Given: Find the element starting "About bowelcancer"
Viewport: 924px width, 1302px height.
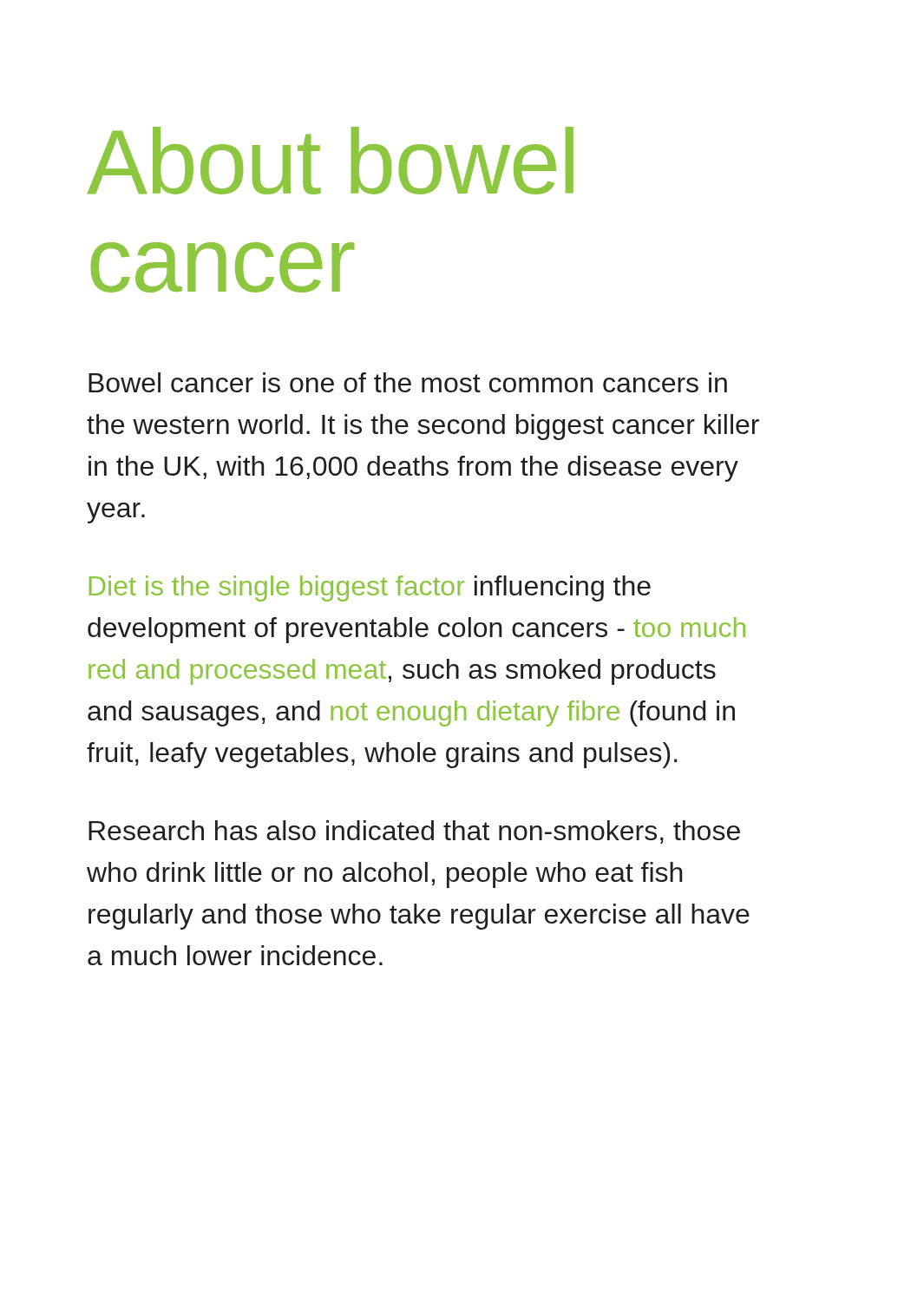Looking at the screenshot, I should (425, 211).
